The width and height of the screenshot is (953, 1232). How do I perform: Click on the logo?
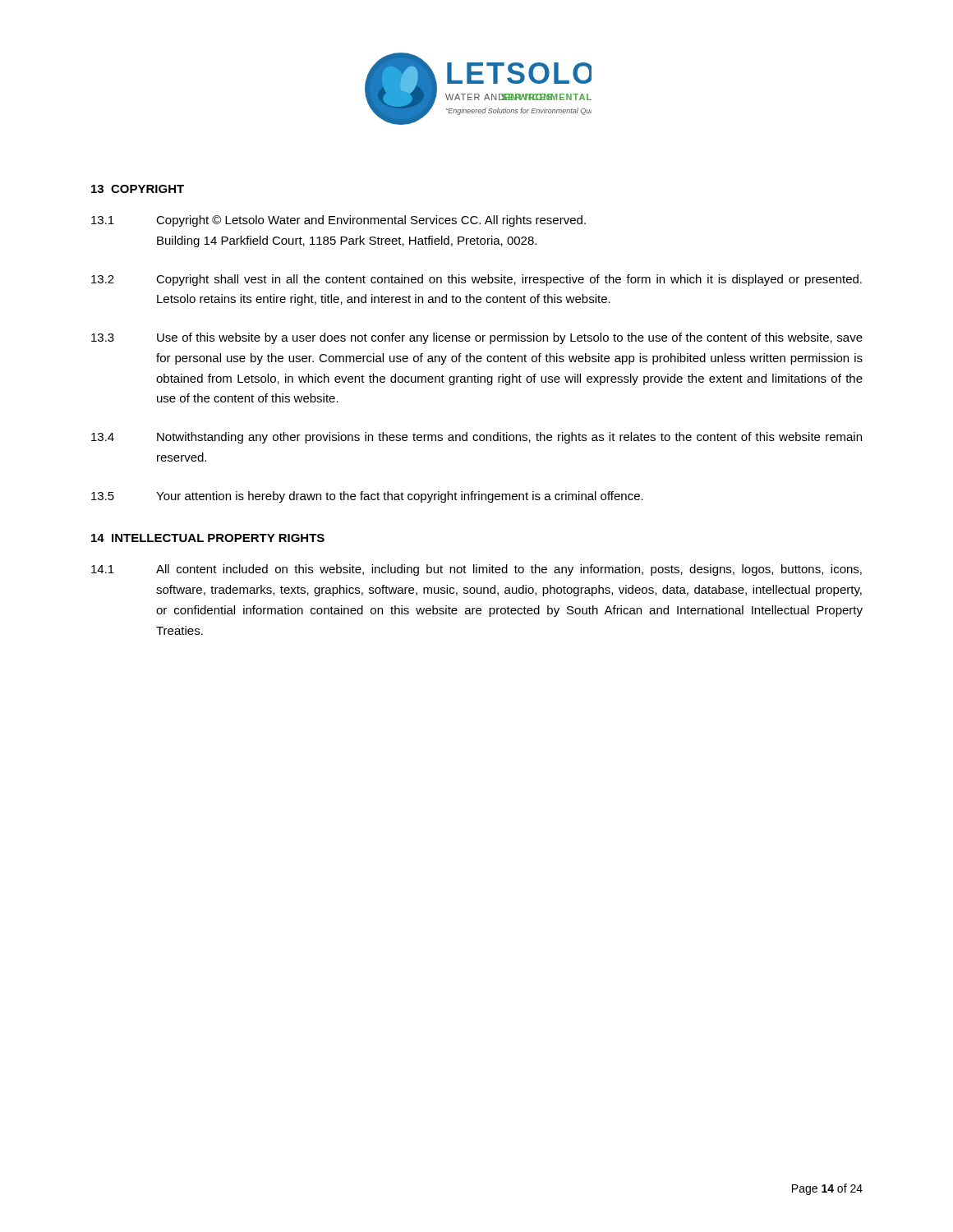476,96
